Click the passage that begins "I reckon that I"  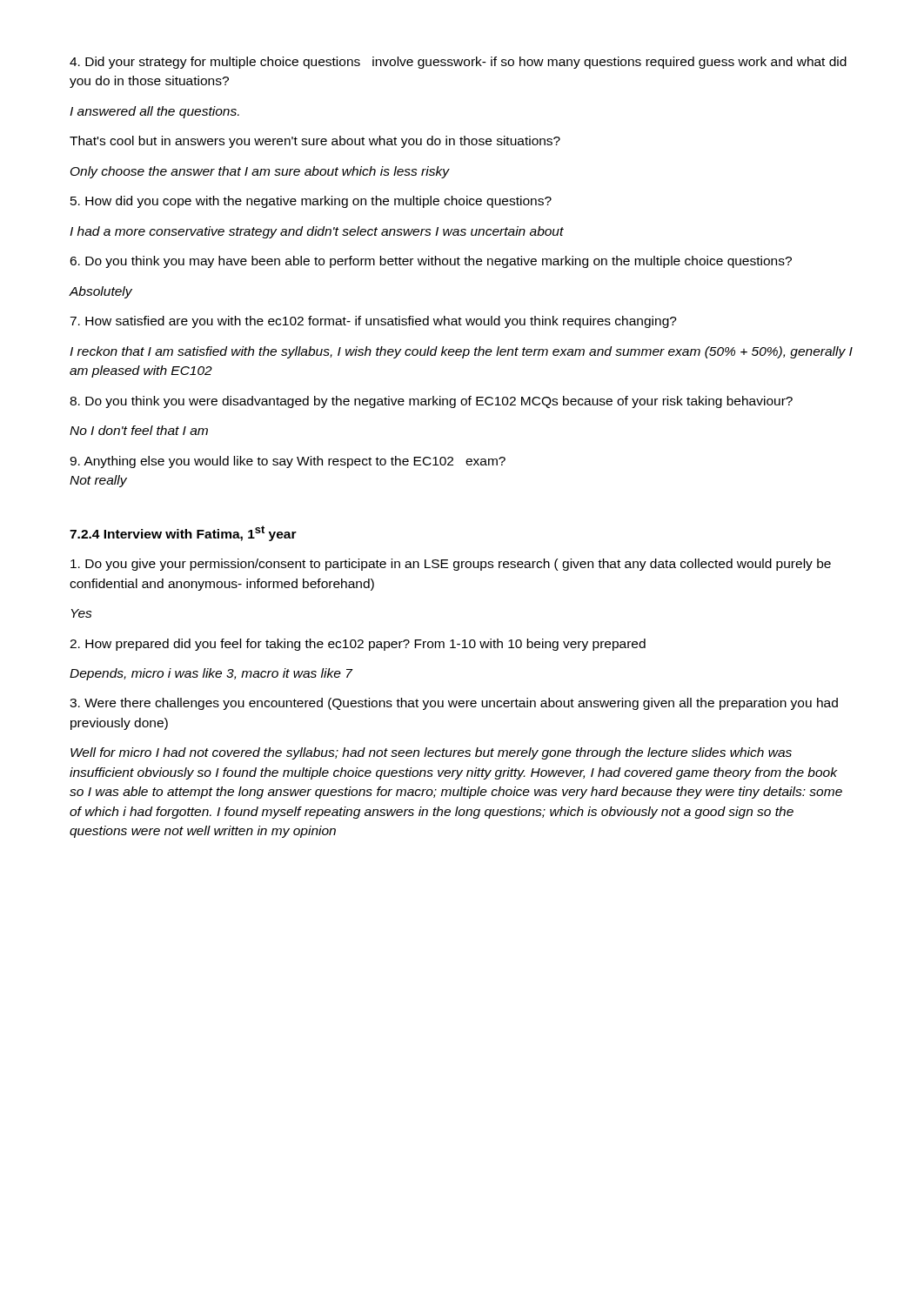click(x=461, y=361)
